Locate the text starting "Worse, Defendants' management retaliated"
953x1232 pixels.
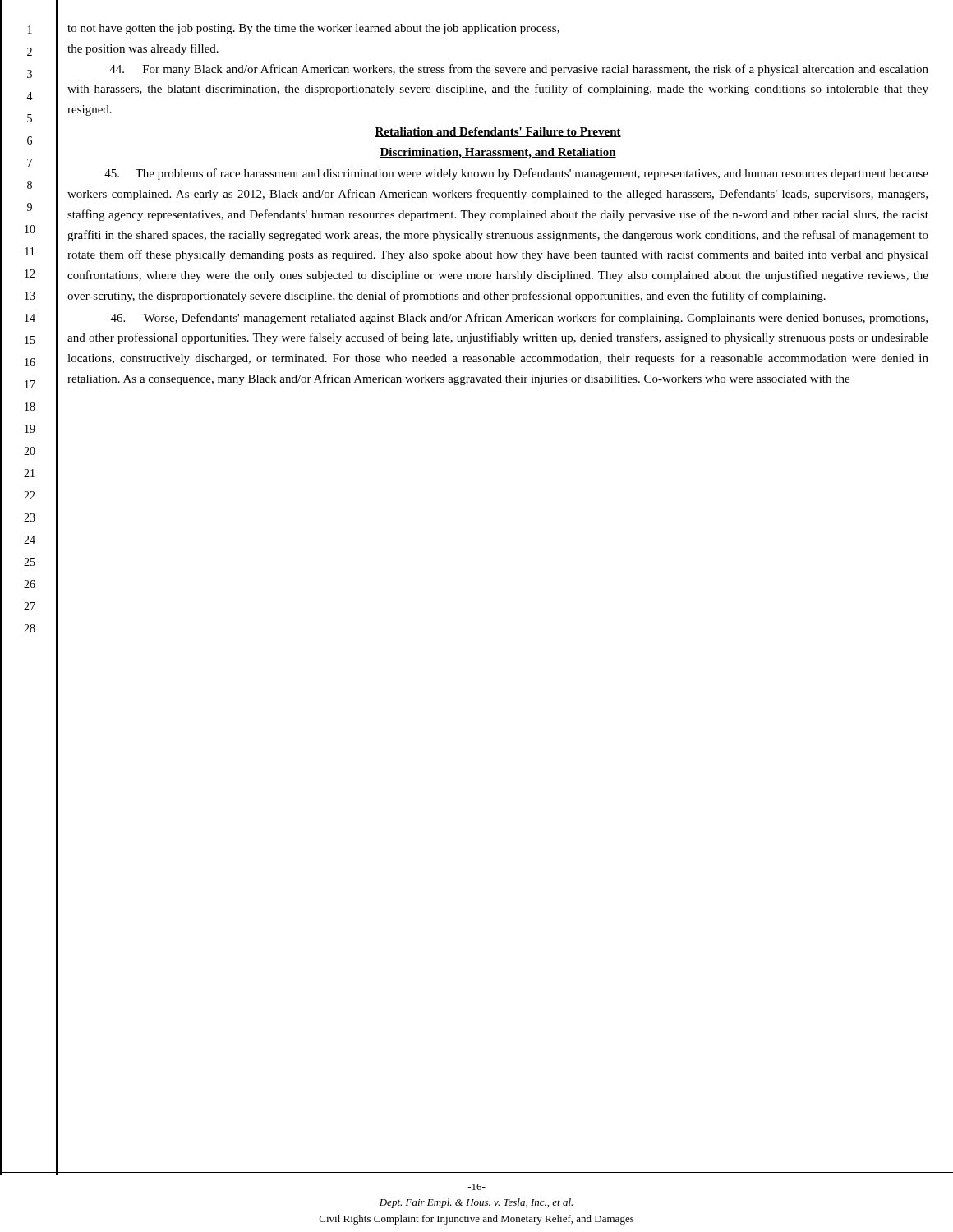(x=498, y=348)
